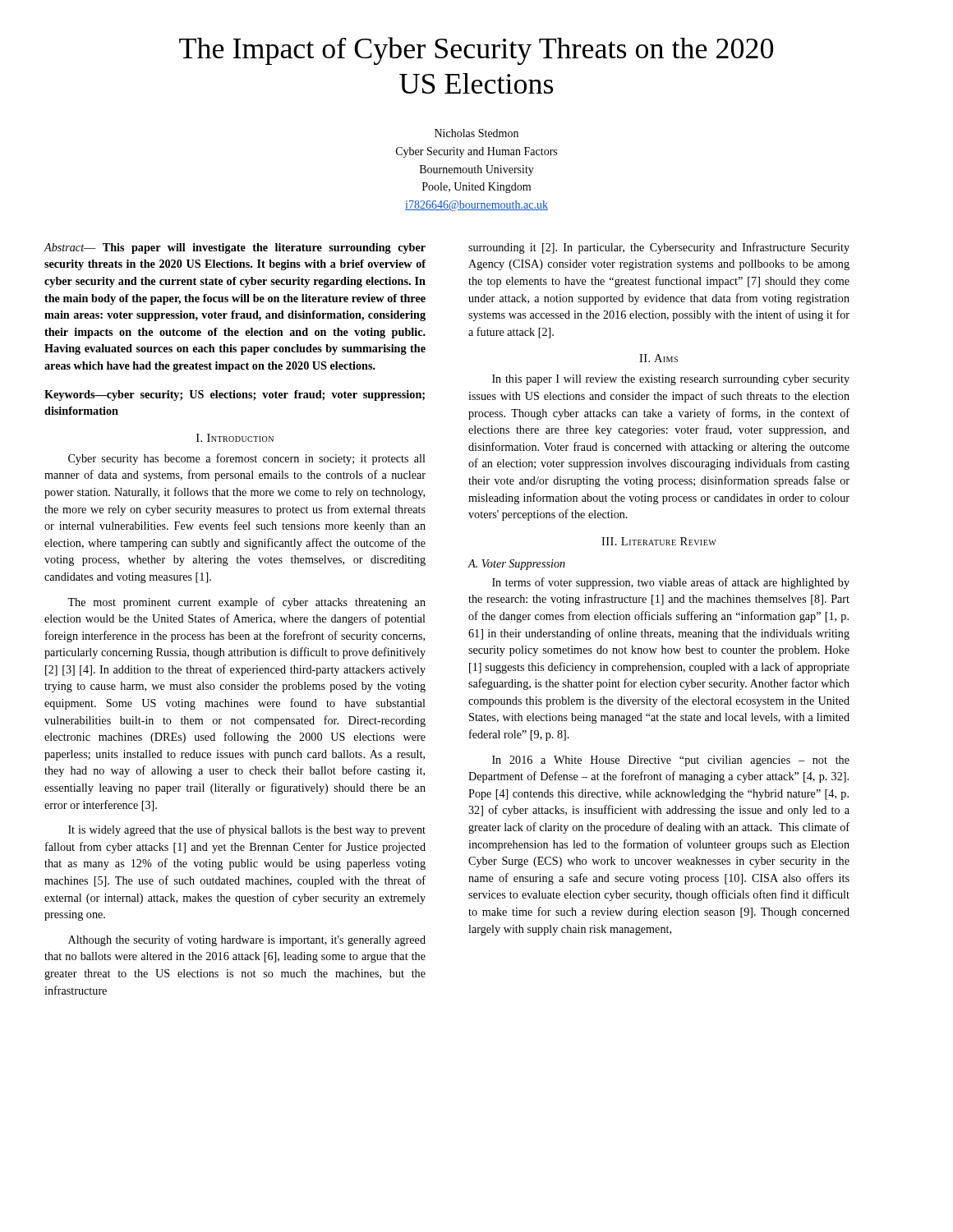Where is the passage that starts "Cyber security has become"?
953x1232 pixels.
[235, 517]
